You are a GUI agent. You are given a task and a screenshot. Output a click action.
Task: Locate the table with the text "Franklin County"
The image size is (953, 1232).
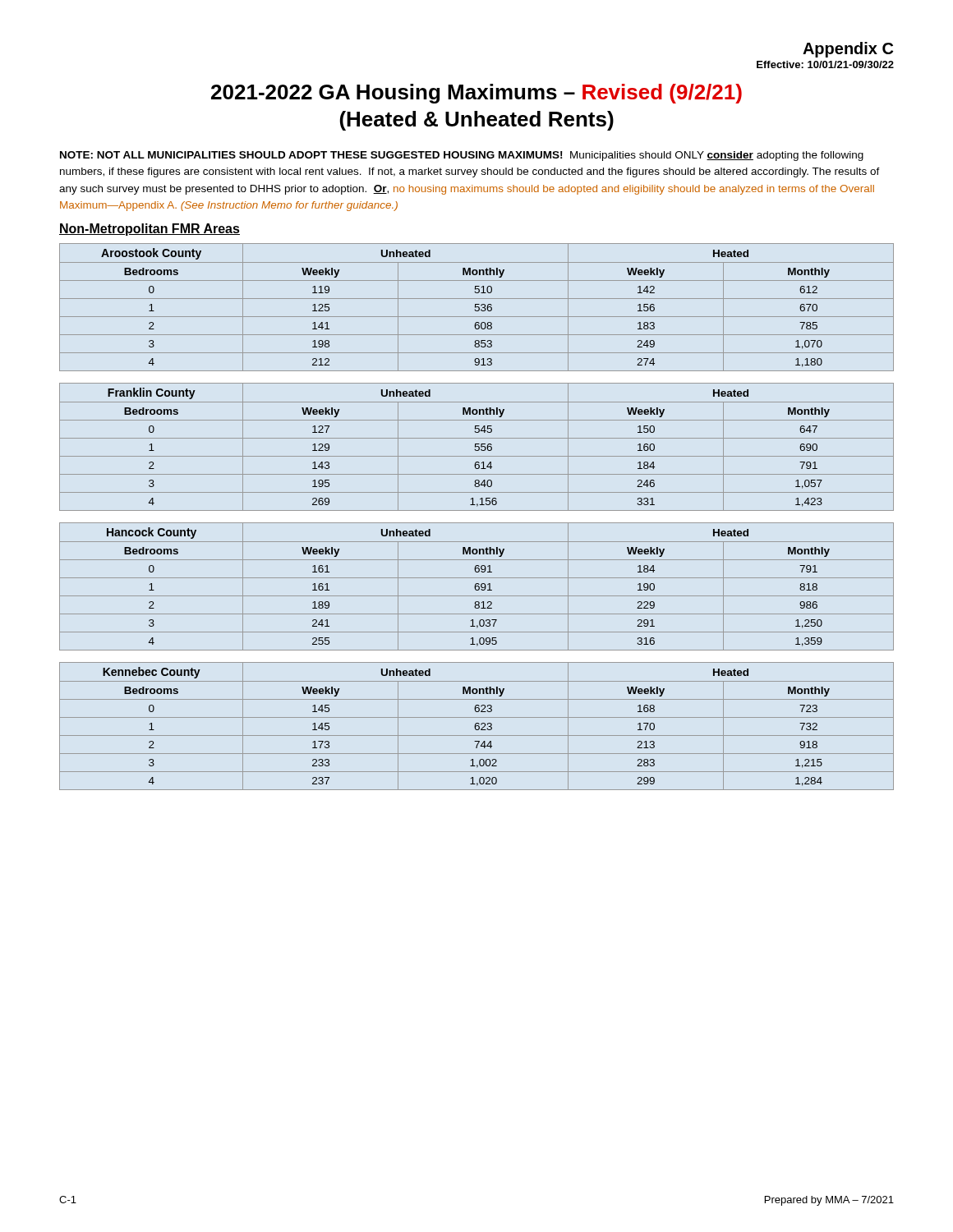(x=476, y=447)
